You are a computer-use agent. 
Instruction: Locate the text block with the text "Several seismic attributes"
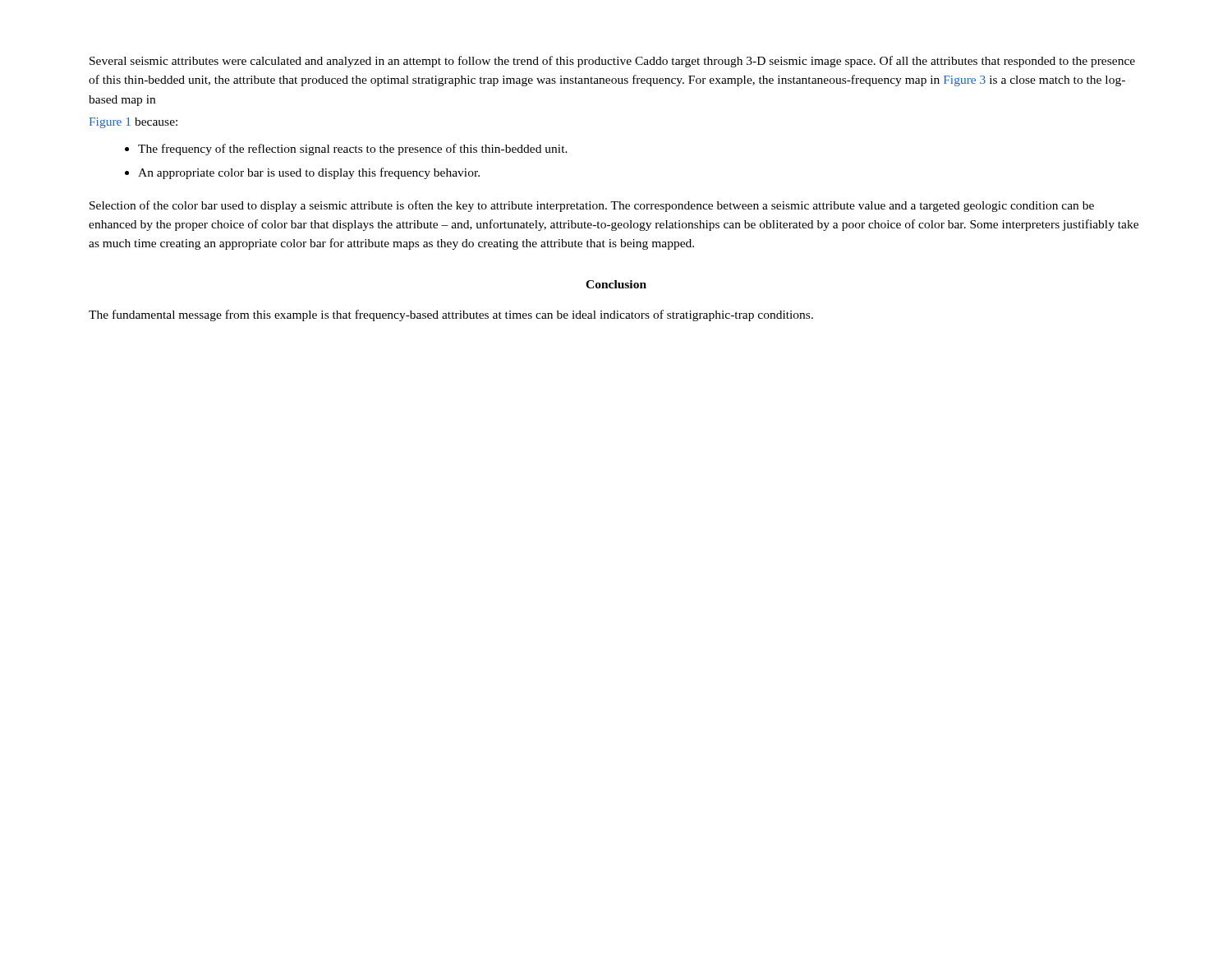(612, 79)
